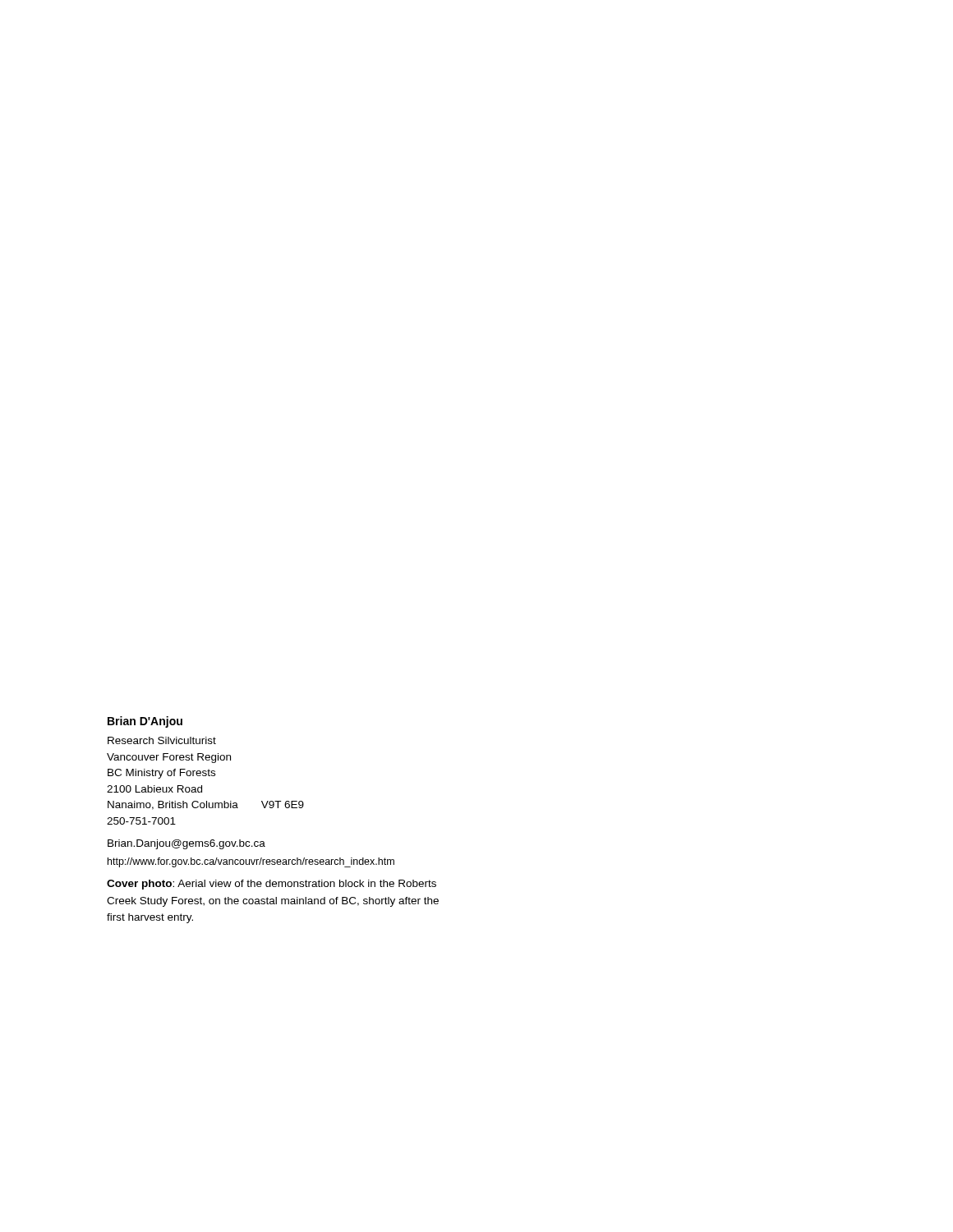
Task: Find the text block with the text "Research Silviculturist Vancouver Forest Region BC Ministry"
Action: [x=205, y=781]
